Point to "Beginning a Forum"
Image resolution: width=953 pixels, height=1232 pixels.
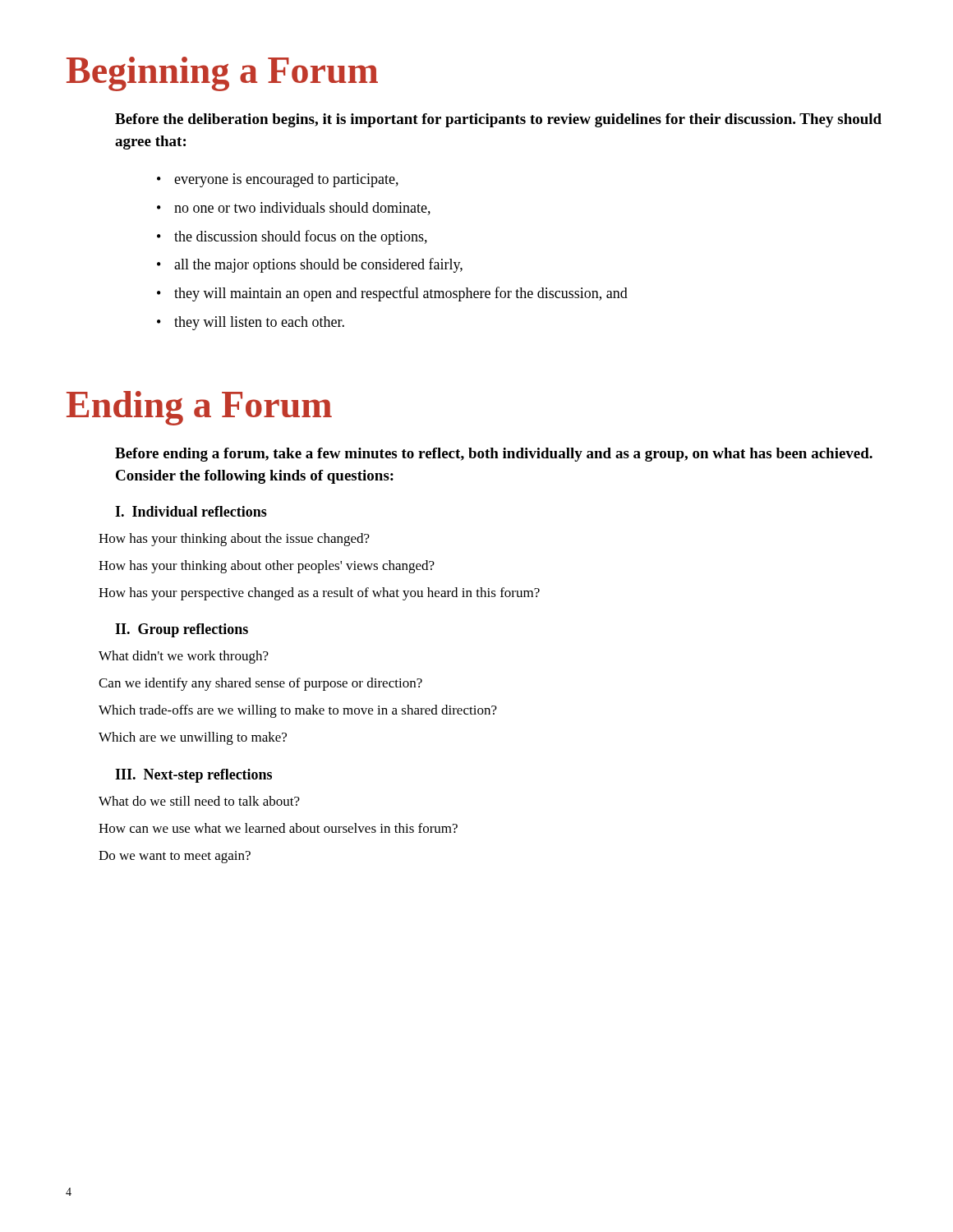[x=222, y=74]
